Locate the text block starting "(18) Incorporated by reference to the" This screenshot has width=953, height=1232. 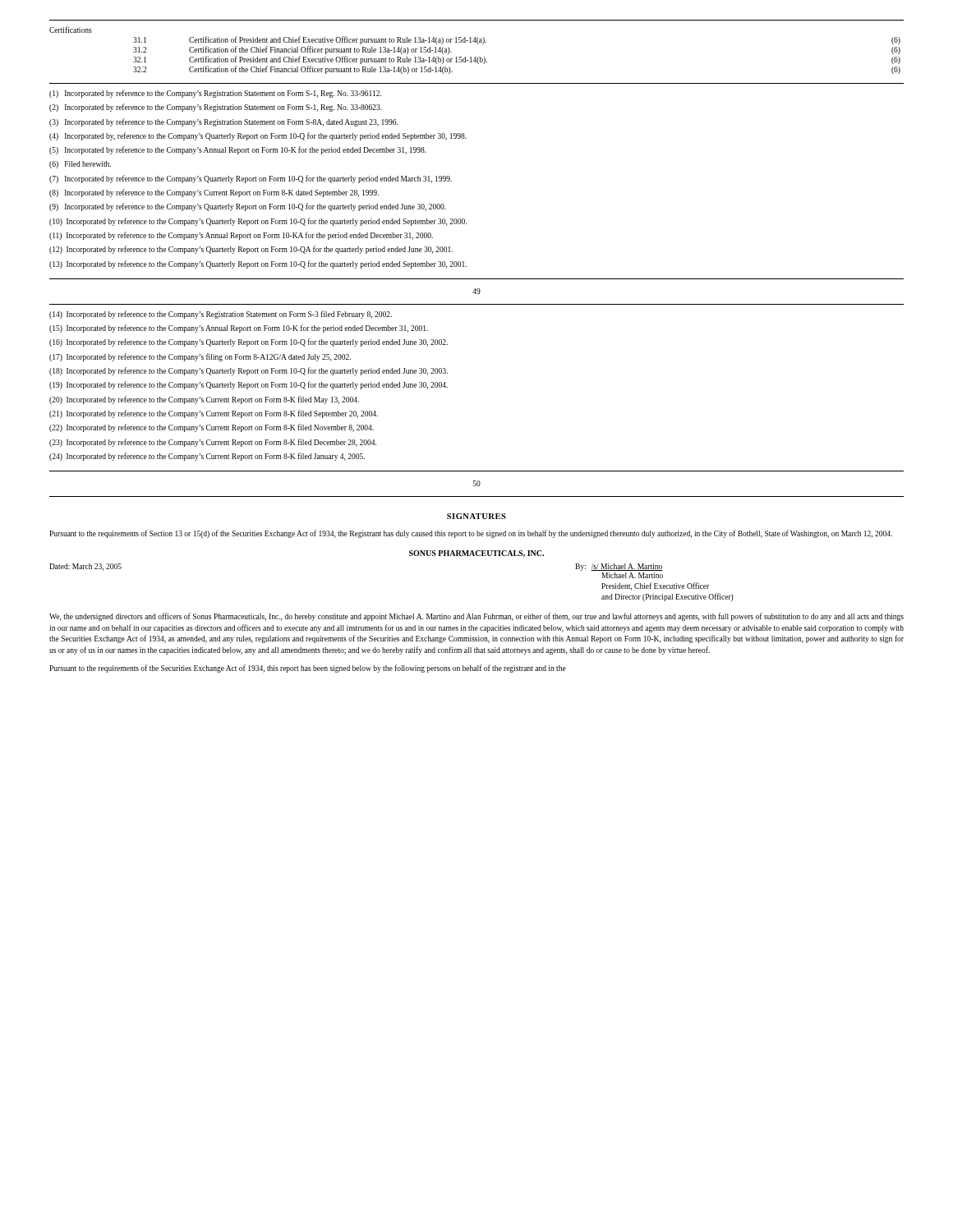pos(249,371)
